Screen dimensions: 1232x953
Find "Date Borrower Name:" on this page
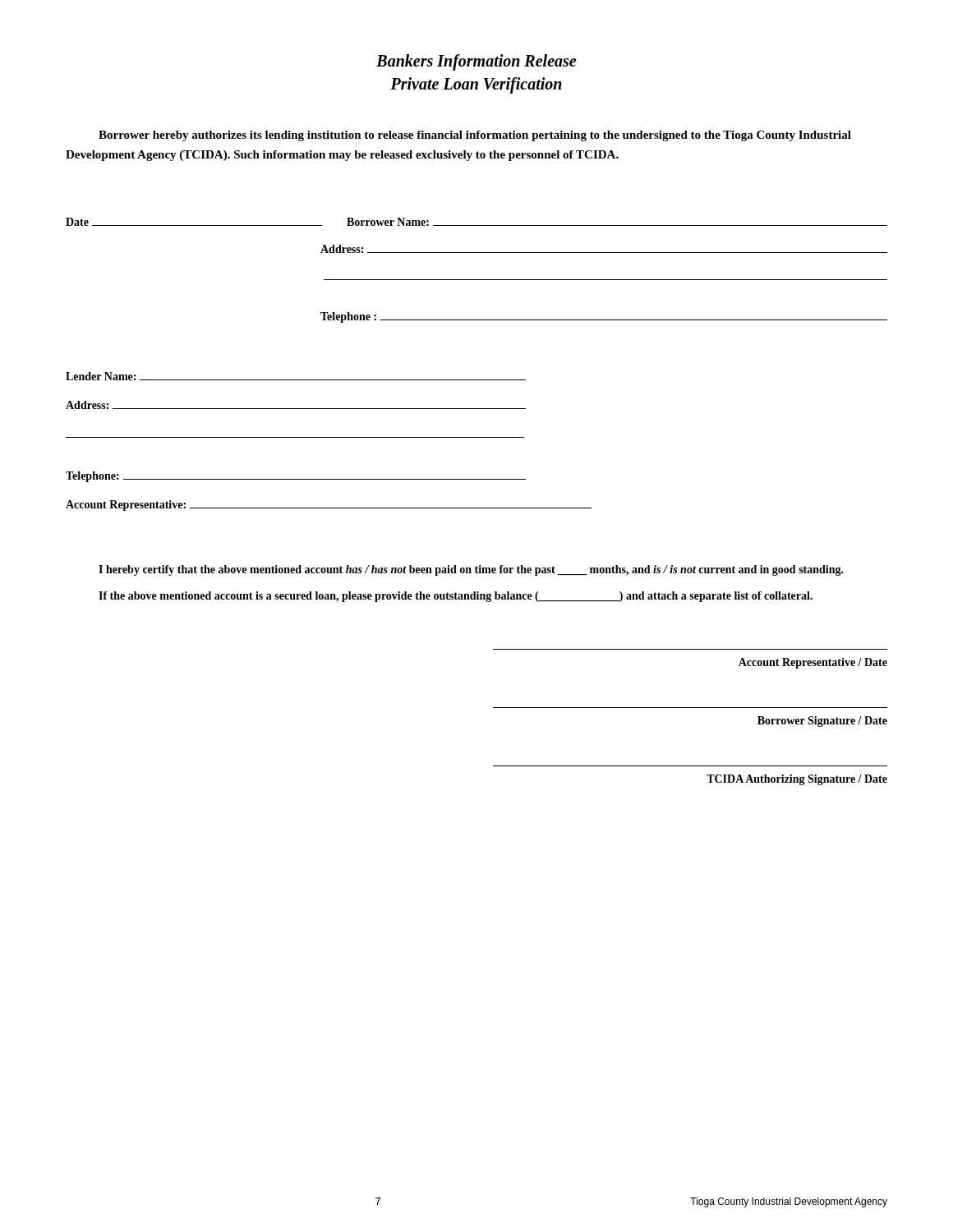click(x=476, y=220)
